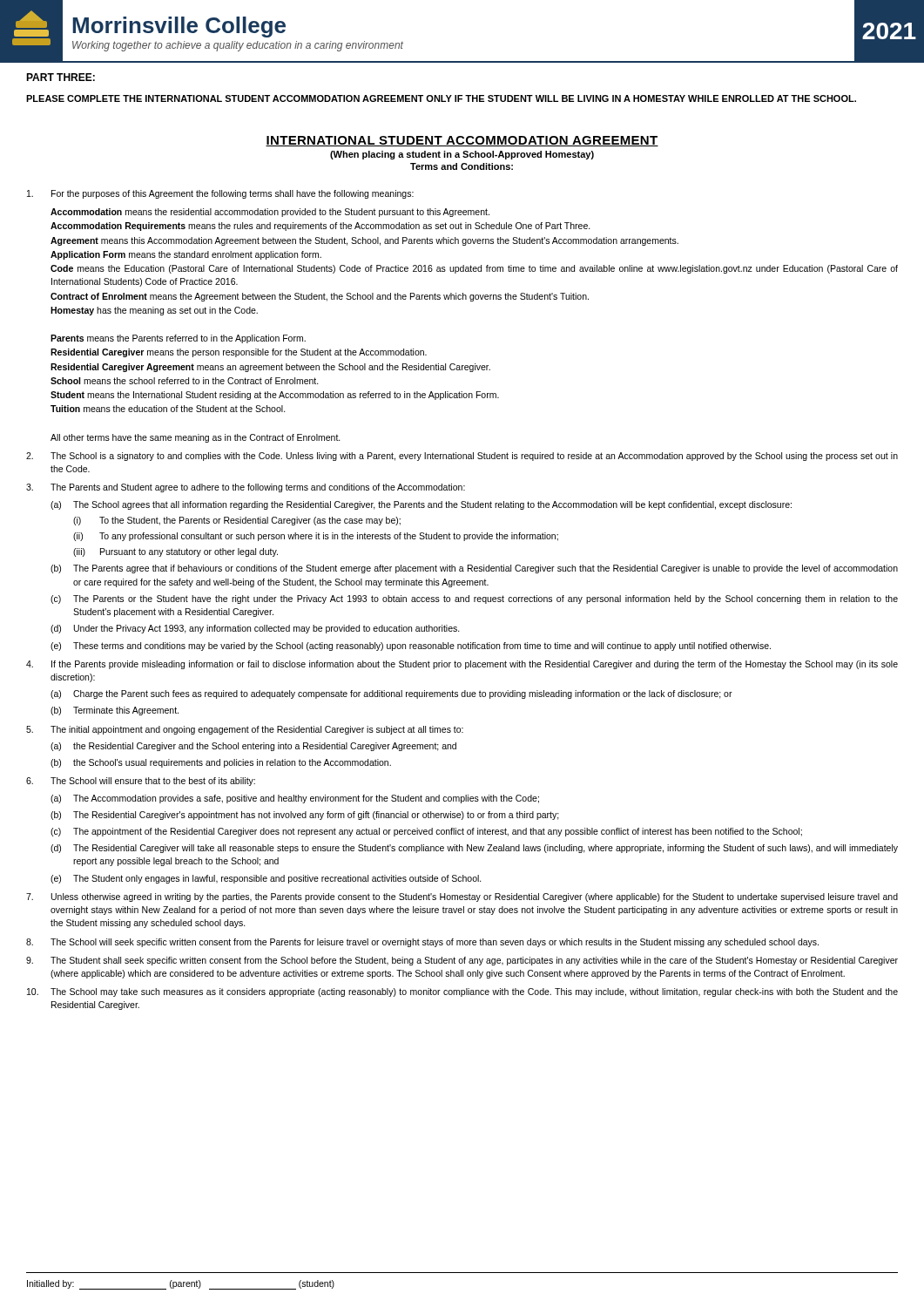Find the block on this page that starts "7. Unless otherwise agreed"
Screen dimensions: 1307x924
point(462,910)
